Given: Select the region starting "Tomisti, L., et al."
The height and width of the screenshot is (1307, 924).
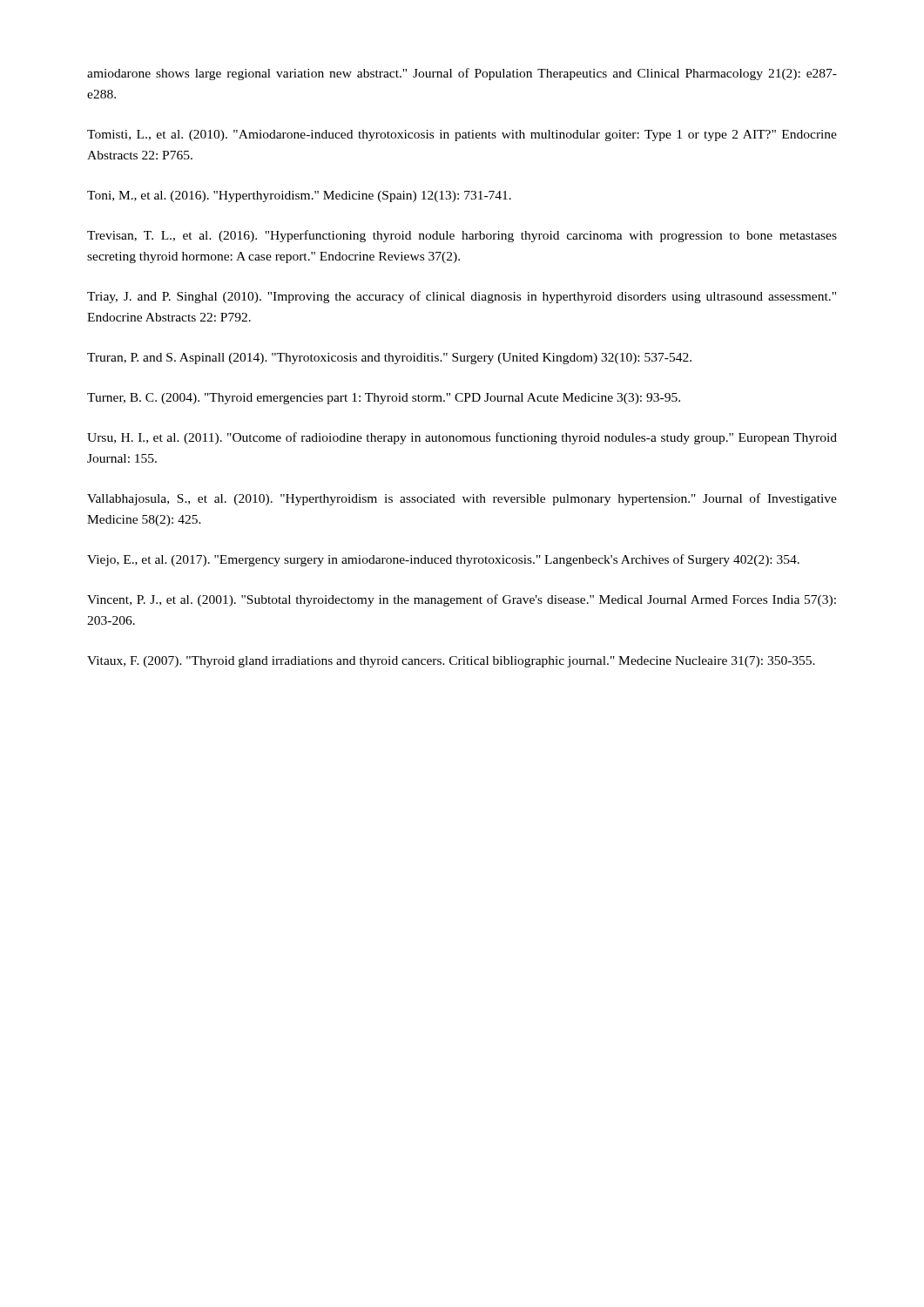Looking at the screenshot, I should point(462,144).
